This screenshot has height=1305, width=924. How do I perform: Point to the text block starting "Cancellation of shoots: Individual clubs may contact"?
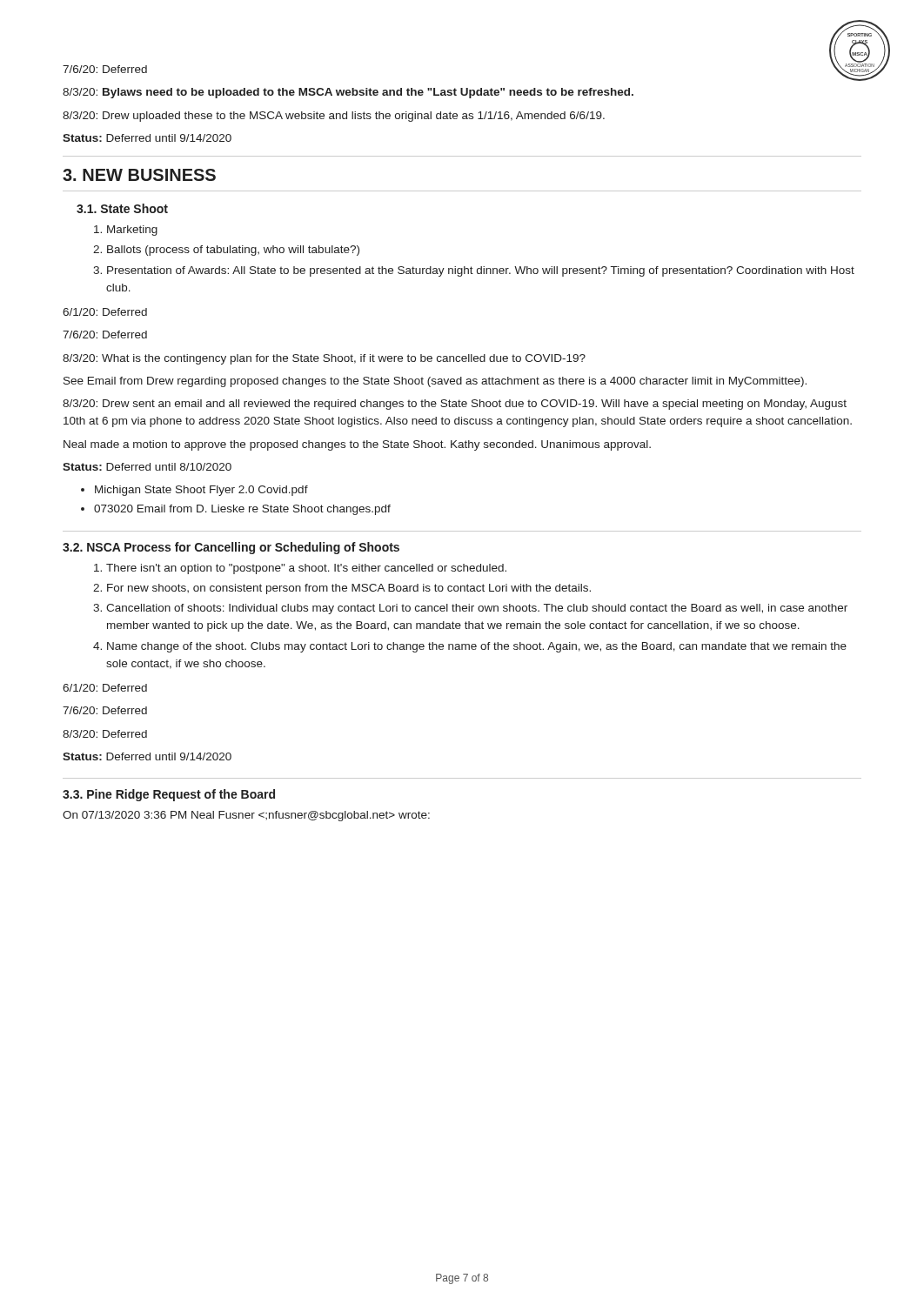click(x=477, y=617)
